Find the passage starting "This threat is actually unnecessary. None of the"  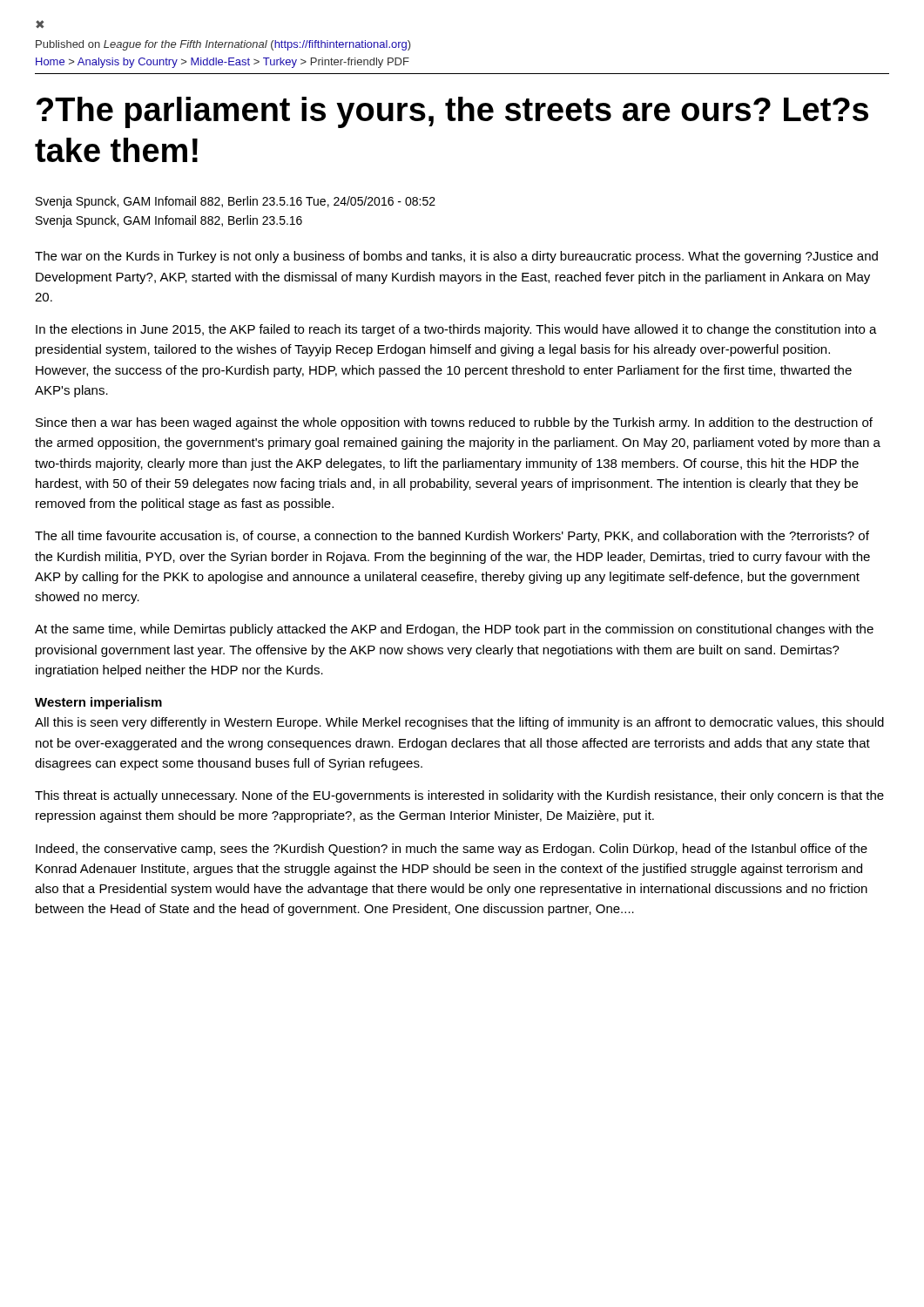tap(459, 805)
